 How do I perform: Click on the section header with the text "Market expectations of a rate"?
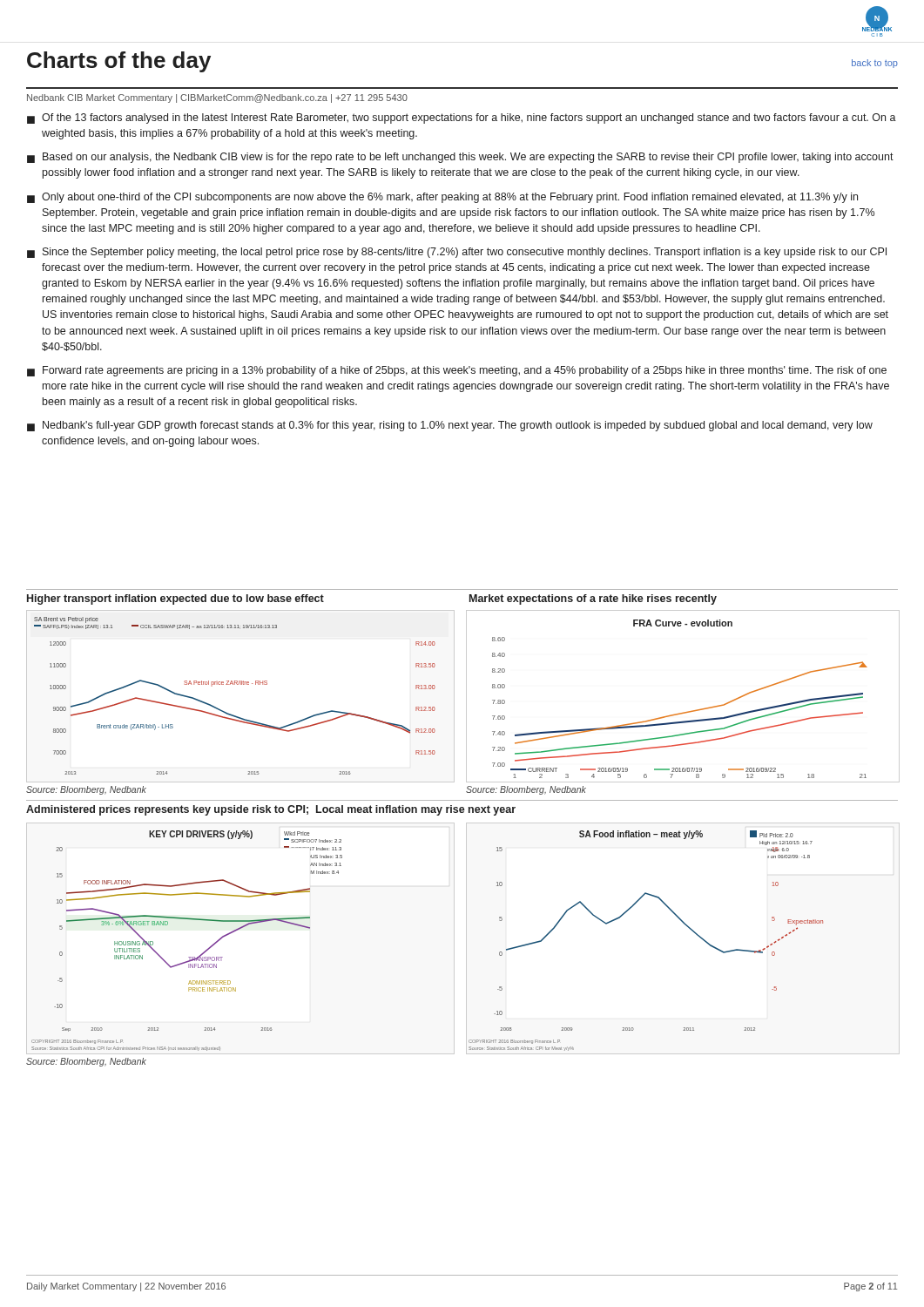pyautogui.click(x=593, y=599)
